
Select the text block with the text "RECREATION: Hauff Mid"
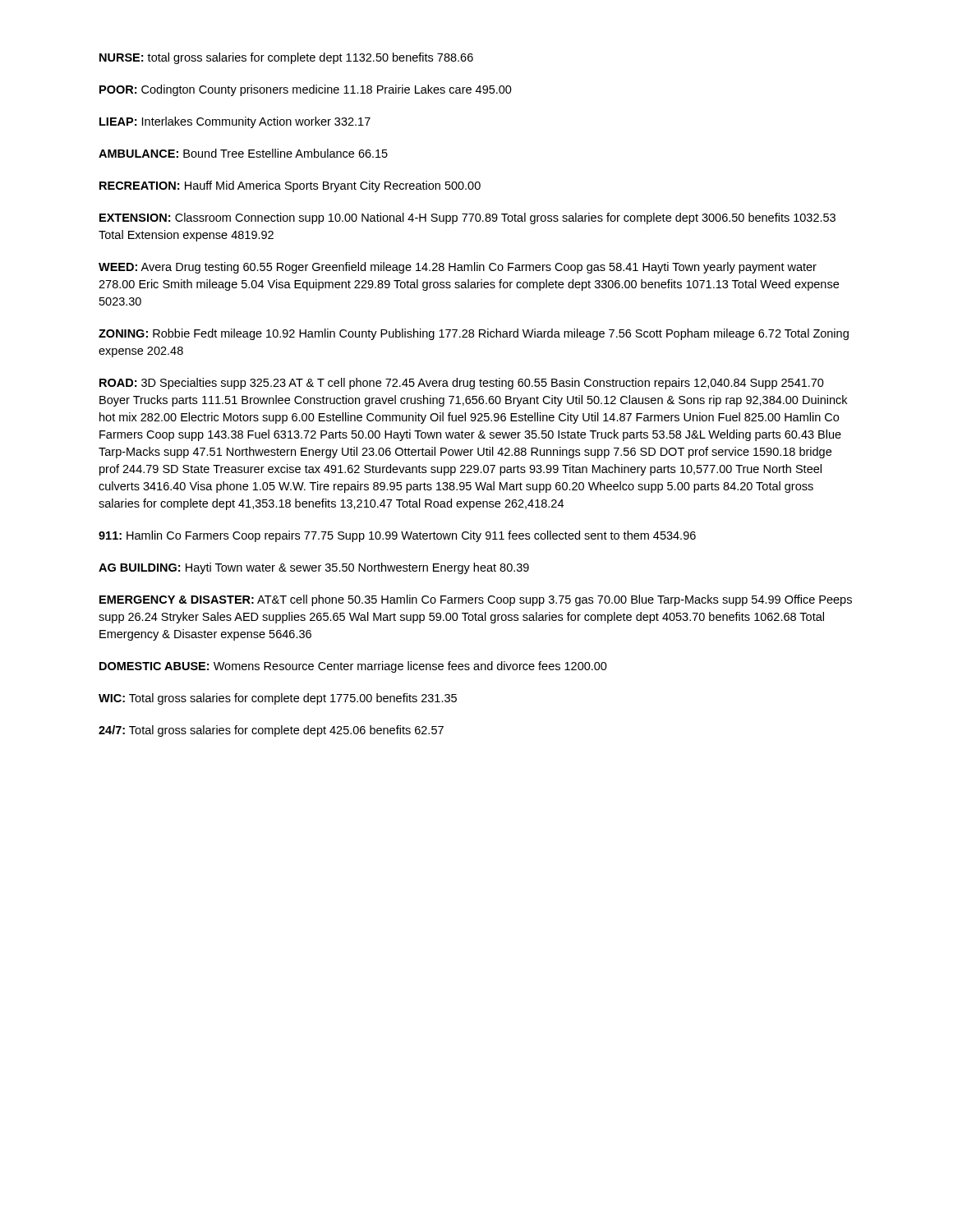(290, 186)
